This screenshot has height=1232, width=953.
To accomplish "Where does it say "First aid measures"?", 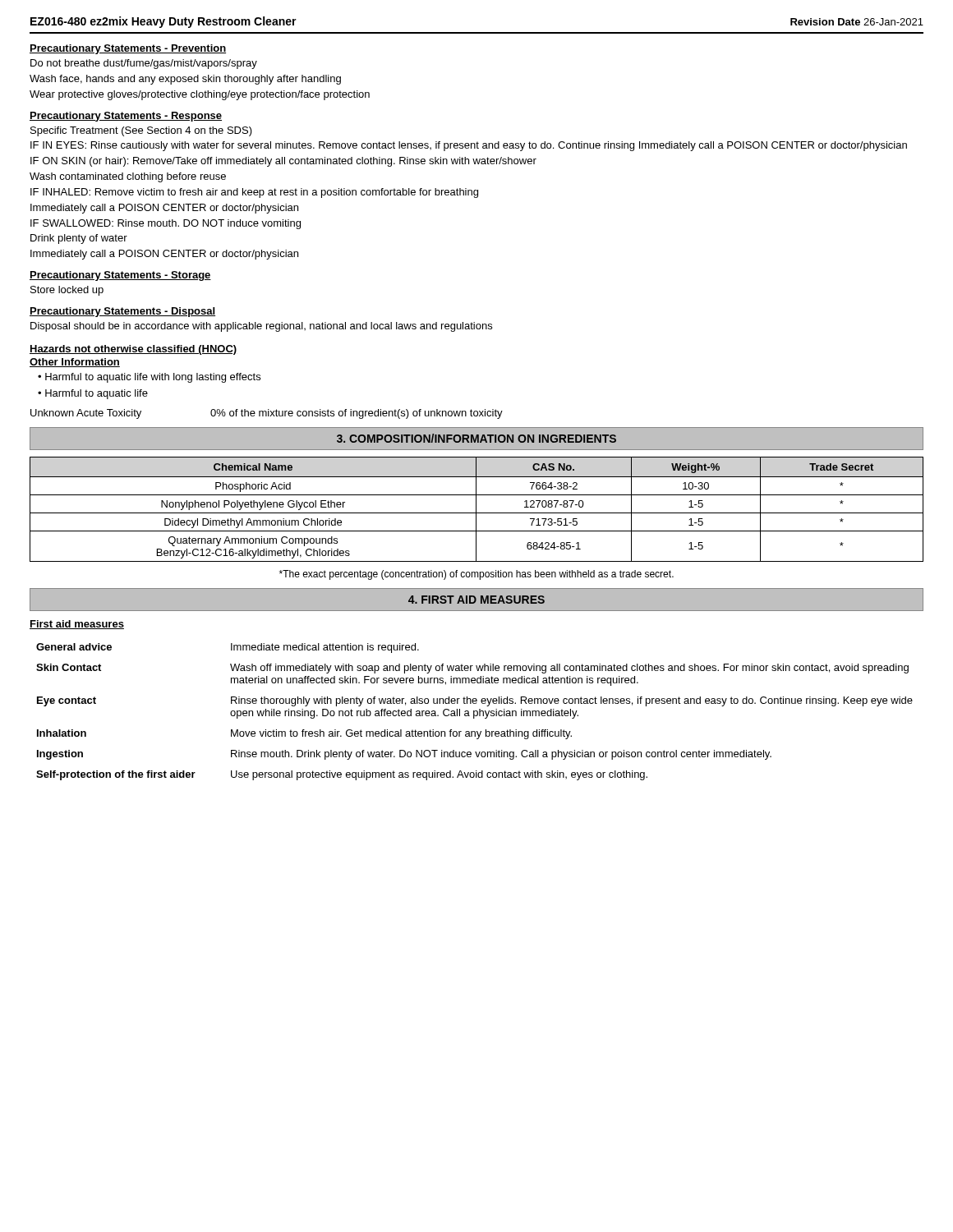I will pos(77,623).
